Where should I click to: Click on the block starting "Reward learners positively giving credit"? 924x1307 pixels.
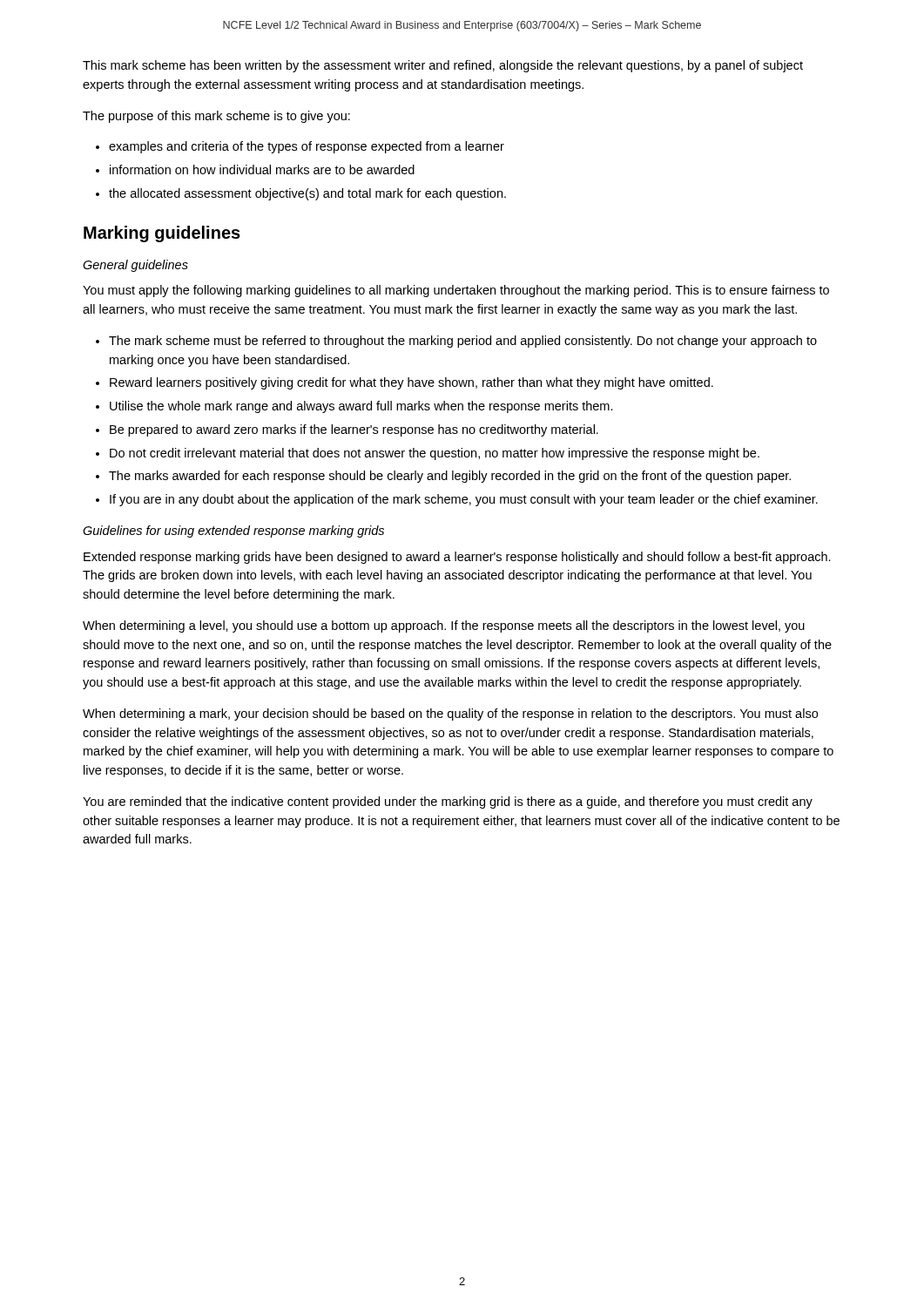[411, 383]
